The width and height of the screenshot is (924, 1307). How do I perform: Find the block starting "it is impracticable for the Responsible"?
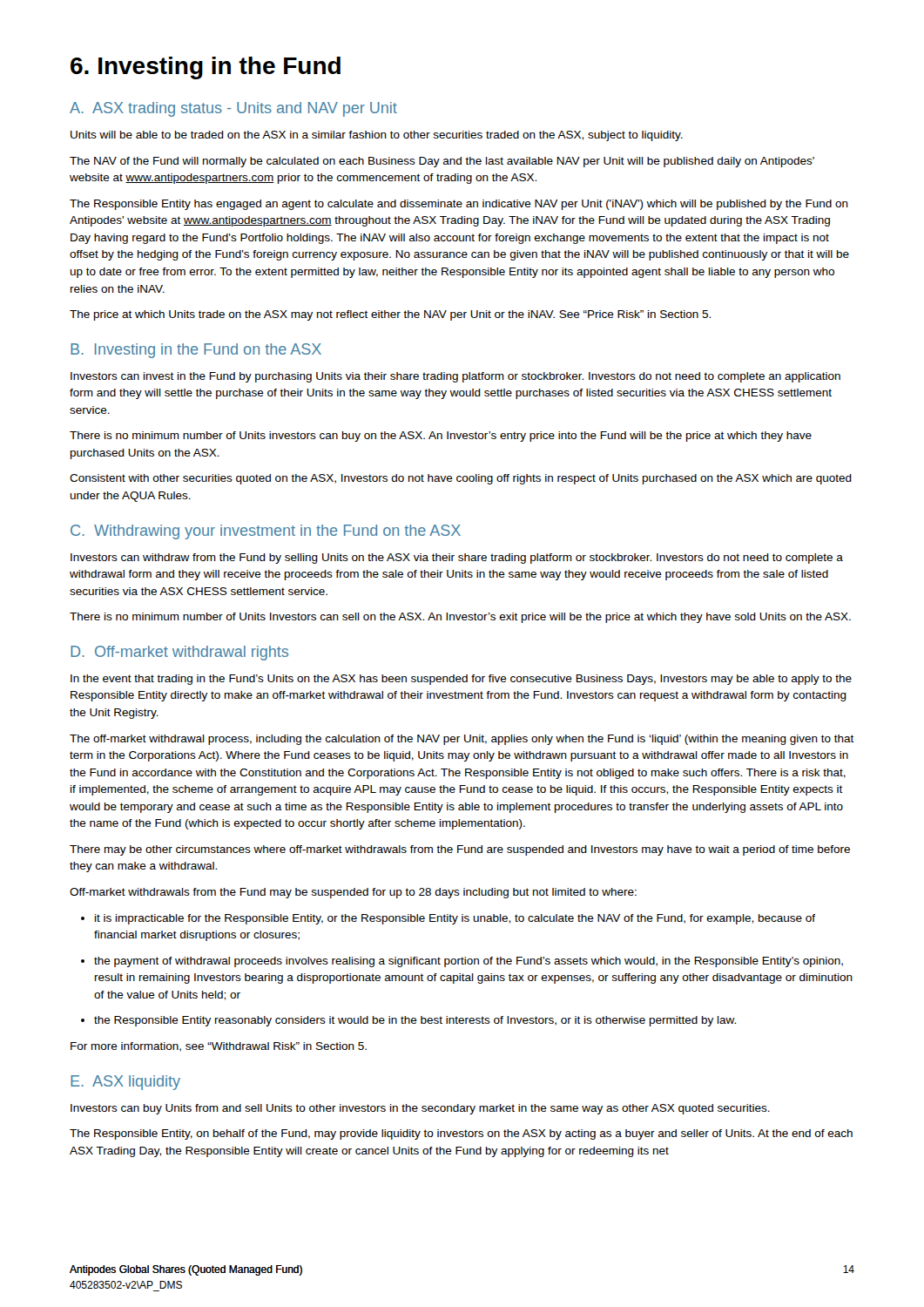(x=462, y=926)
